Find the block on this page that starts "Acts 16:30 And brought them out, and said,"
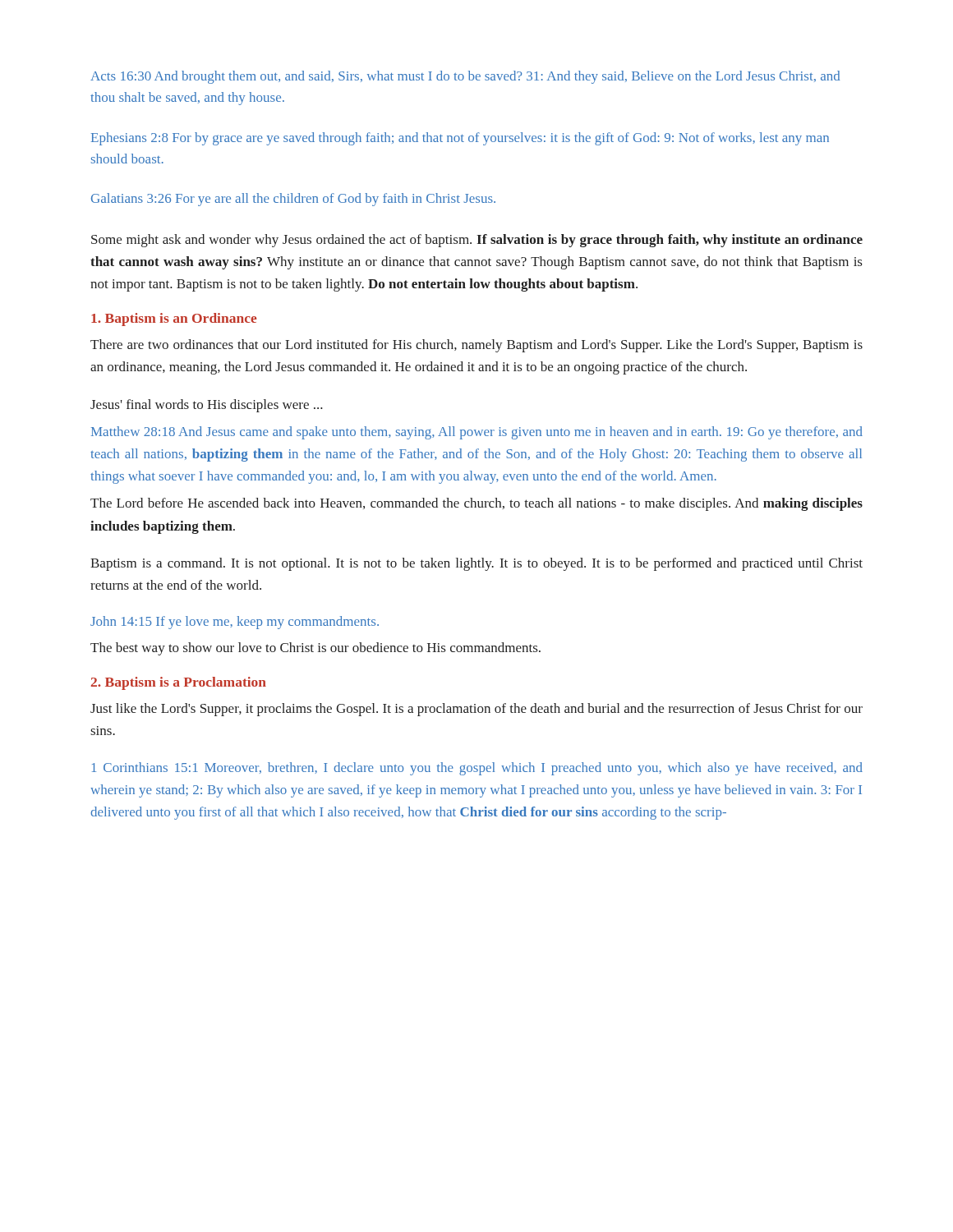Screen dimensions: 1232x953 (465, 87)
